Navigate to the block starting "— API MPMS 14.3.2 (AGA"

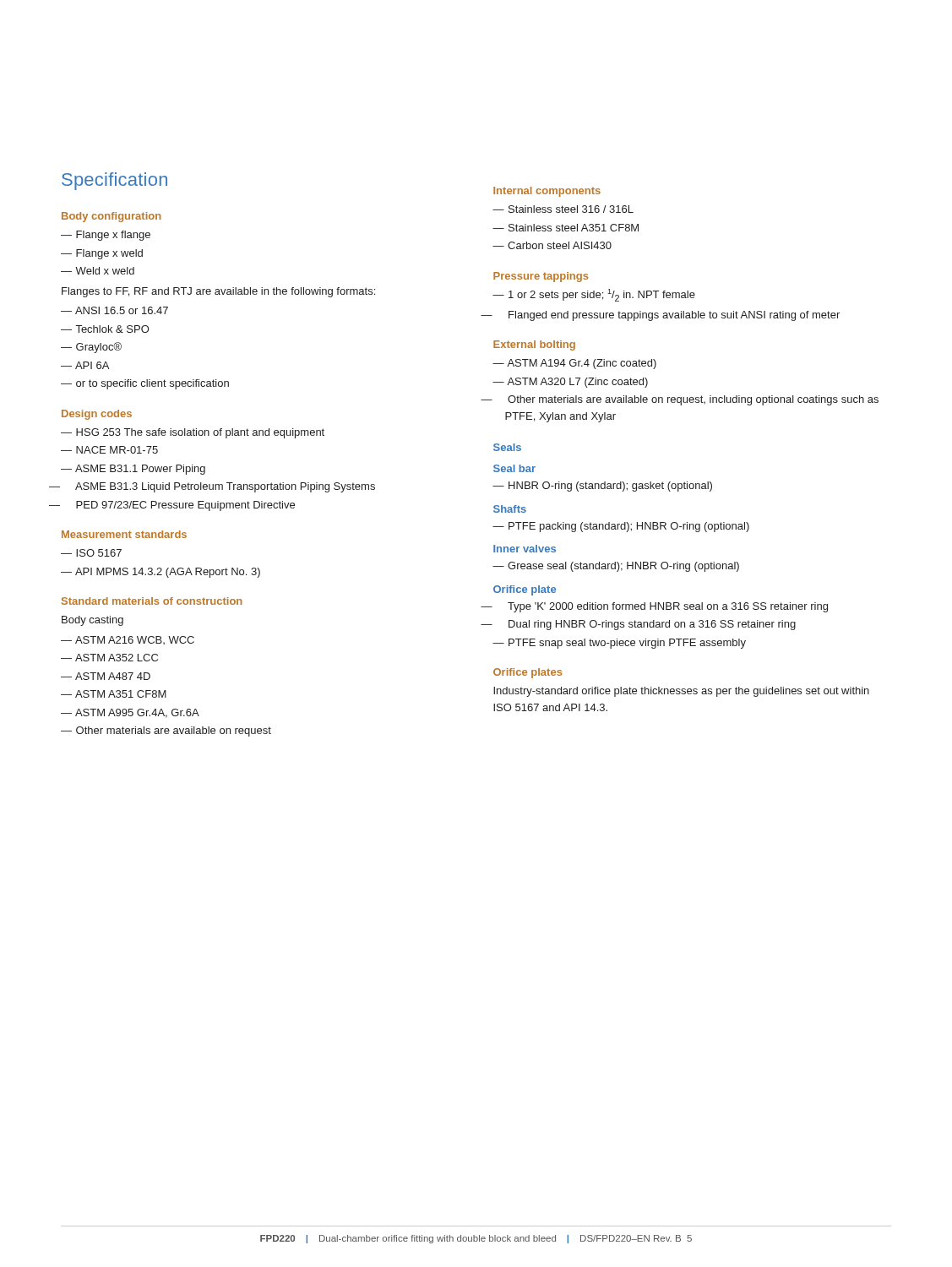pyautogui.click(x=260, y=571)
